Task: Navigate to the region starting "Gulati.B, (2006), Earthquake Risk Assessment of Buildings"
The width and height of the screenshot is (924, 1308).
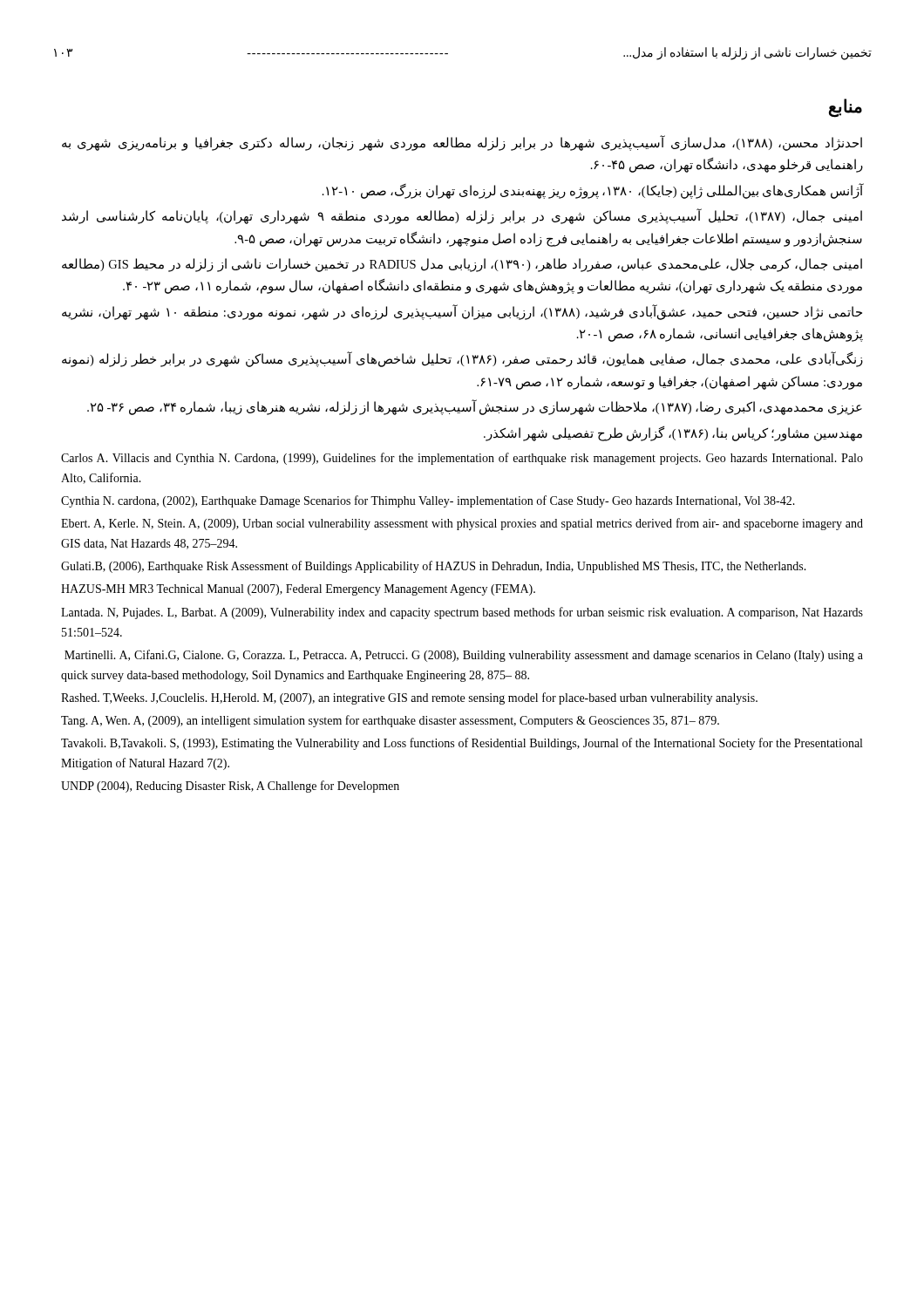Action: tap(434, 567)
